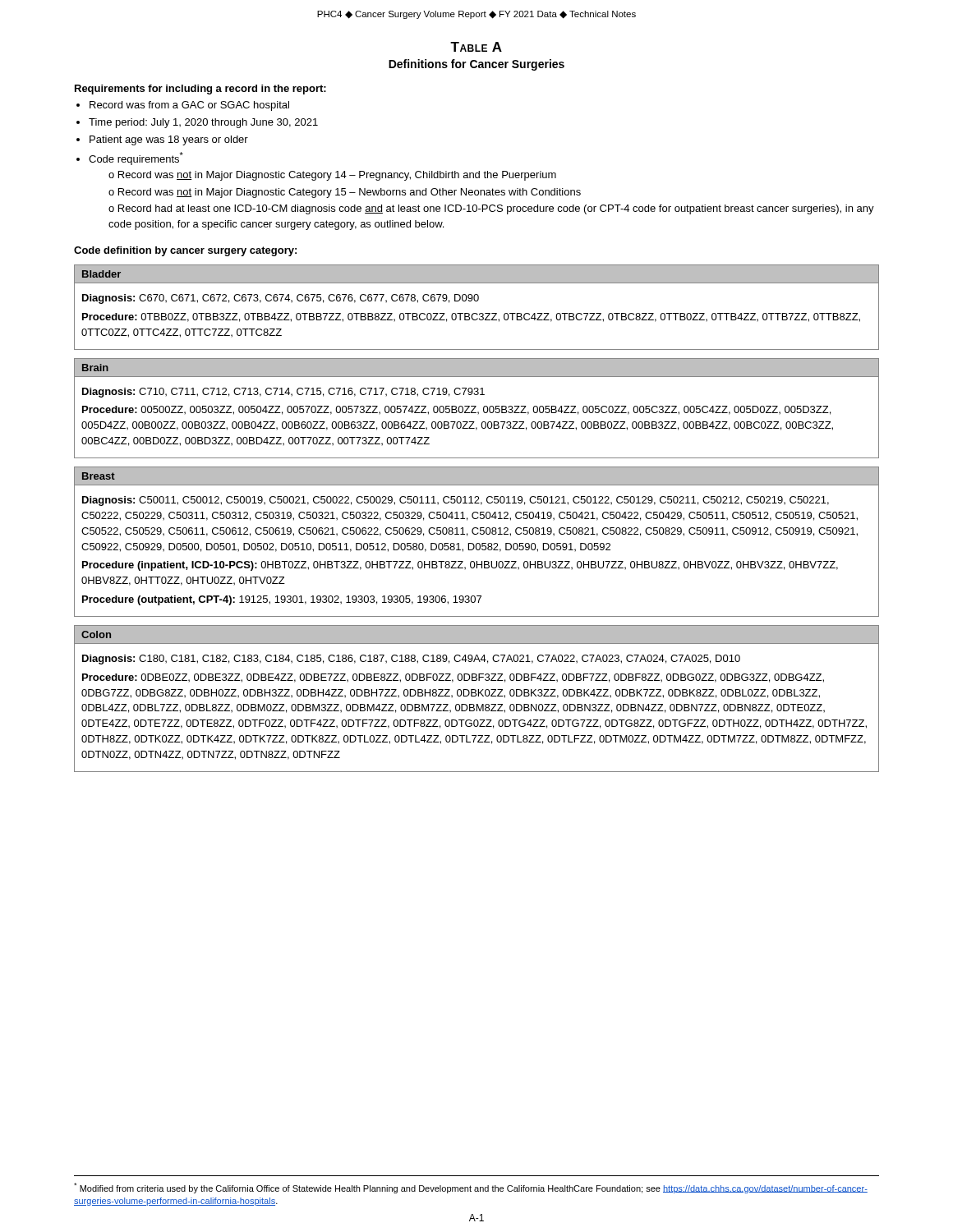Click on the element starting "Record was not in Major Diagnostic Category 15"

(x=349, y=191)
